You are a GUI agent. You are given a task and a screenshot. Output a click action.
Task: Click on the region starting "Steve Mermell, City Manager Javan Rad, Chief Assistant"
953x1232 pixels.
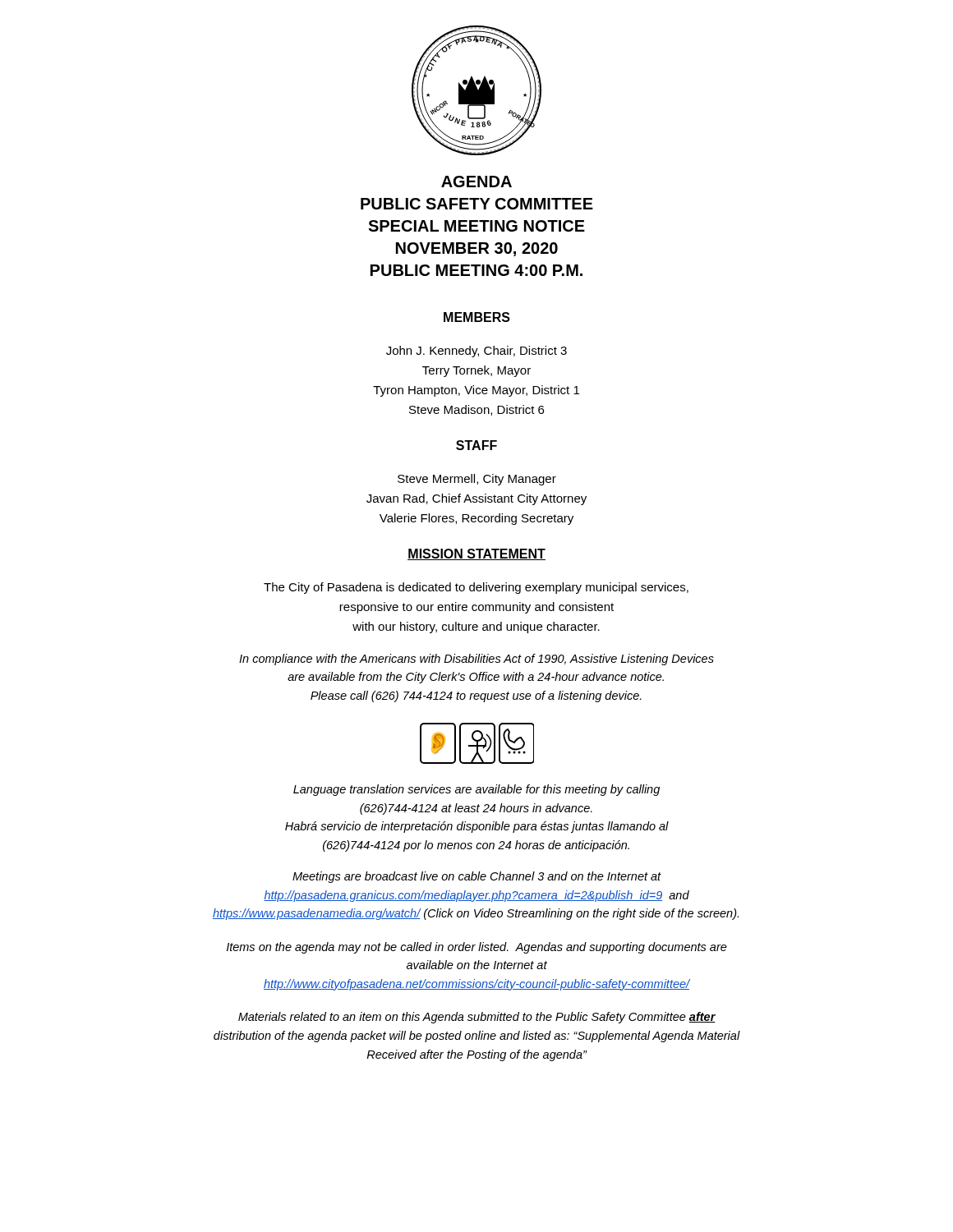[476, 498]
